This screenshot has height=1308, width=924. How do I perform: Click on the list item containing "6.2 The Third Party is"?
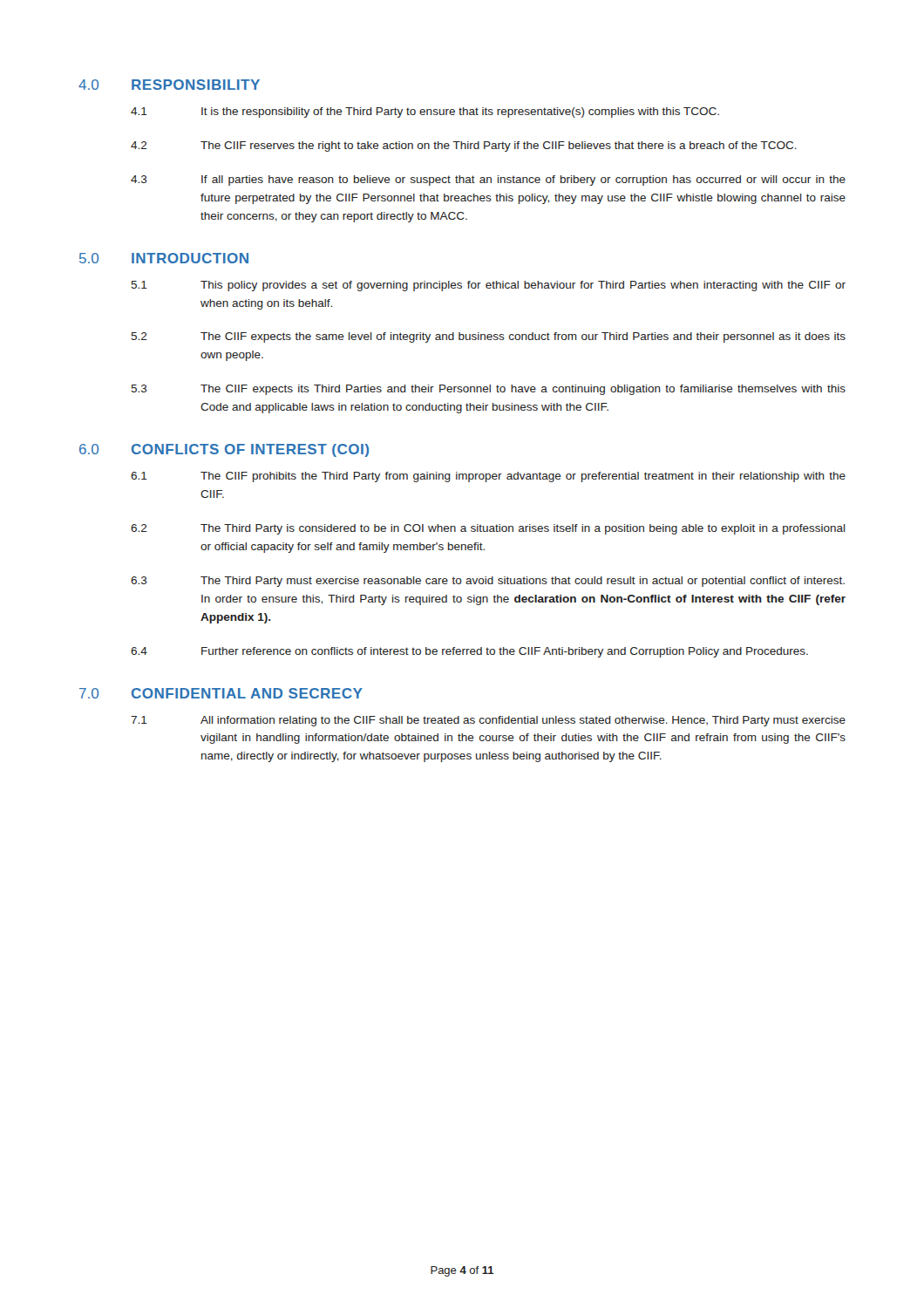(x=462, y=538)
